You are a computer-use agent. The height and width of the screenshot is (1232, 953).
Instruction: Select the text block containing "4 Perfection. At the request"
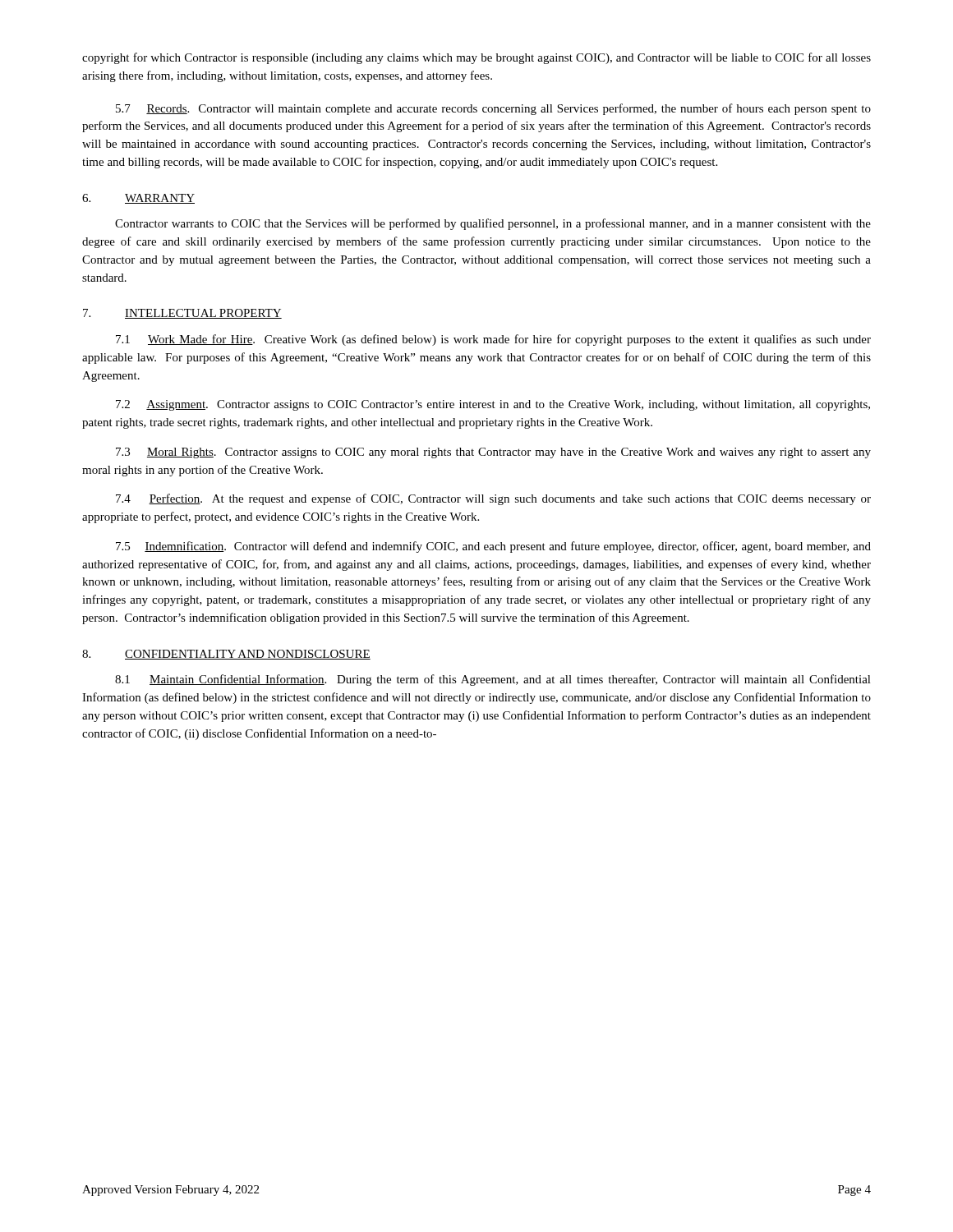click(x=476, y=508)
